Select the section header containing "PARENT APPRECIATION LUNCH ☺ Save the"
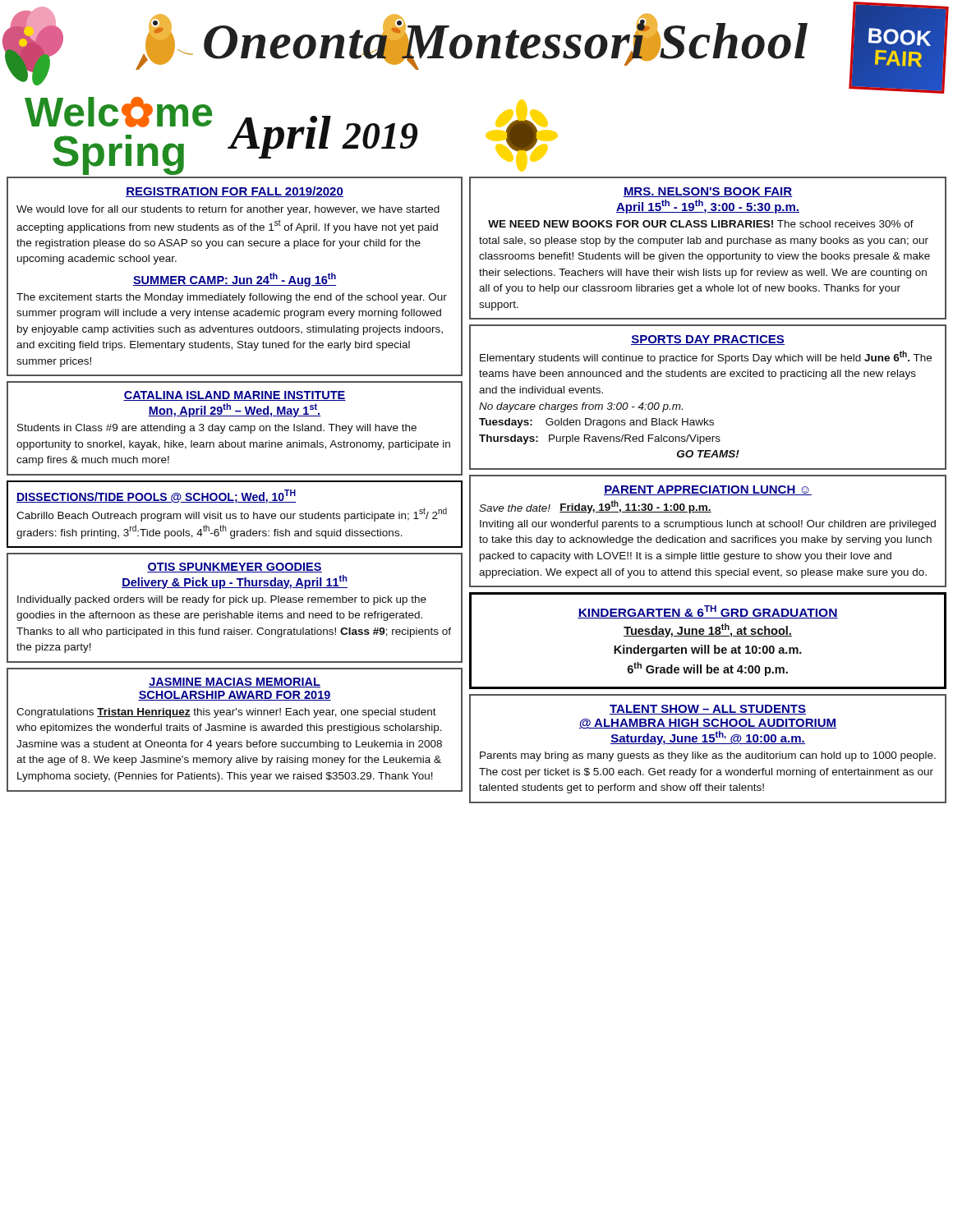Screen dimensions: 1232x953 click(708, 531)
